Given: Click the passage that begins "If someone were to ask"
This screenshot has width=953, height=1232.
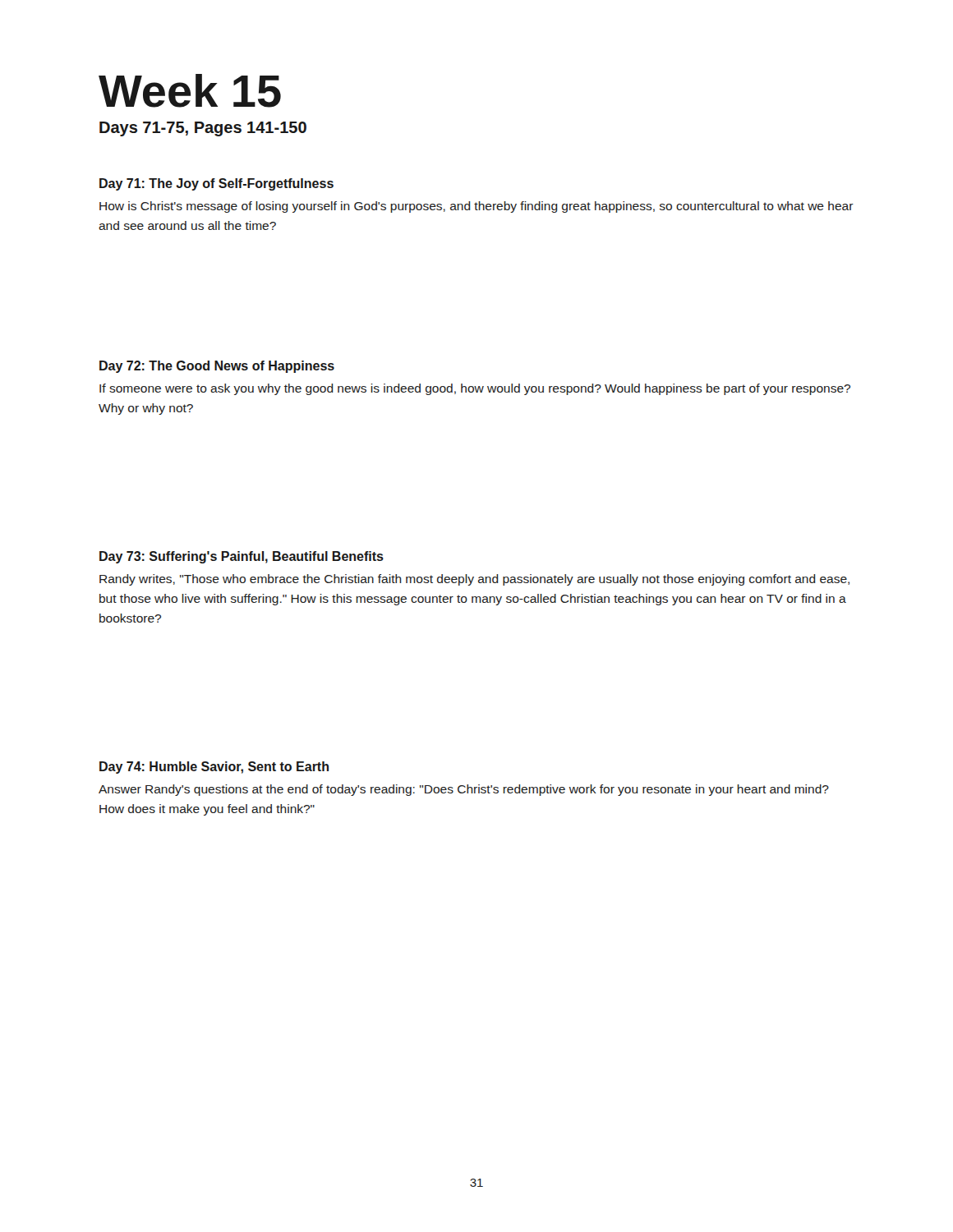Looking at the screenshot, I should coord(476,398).
